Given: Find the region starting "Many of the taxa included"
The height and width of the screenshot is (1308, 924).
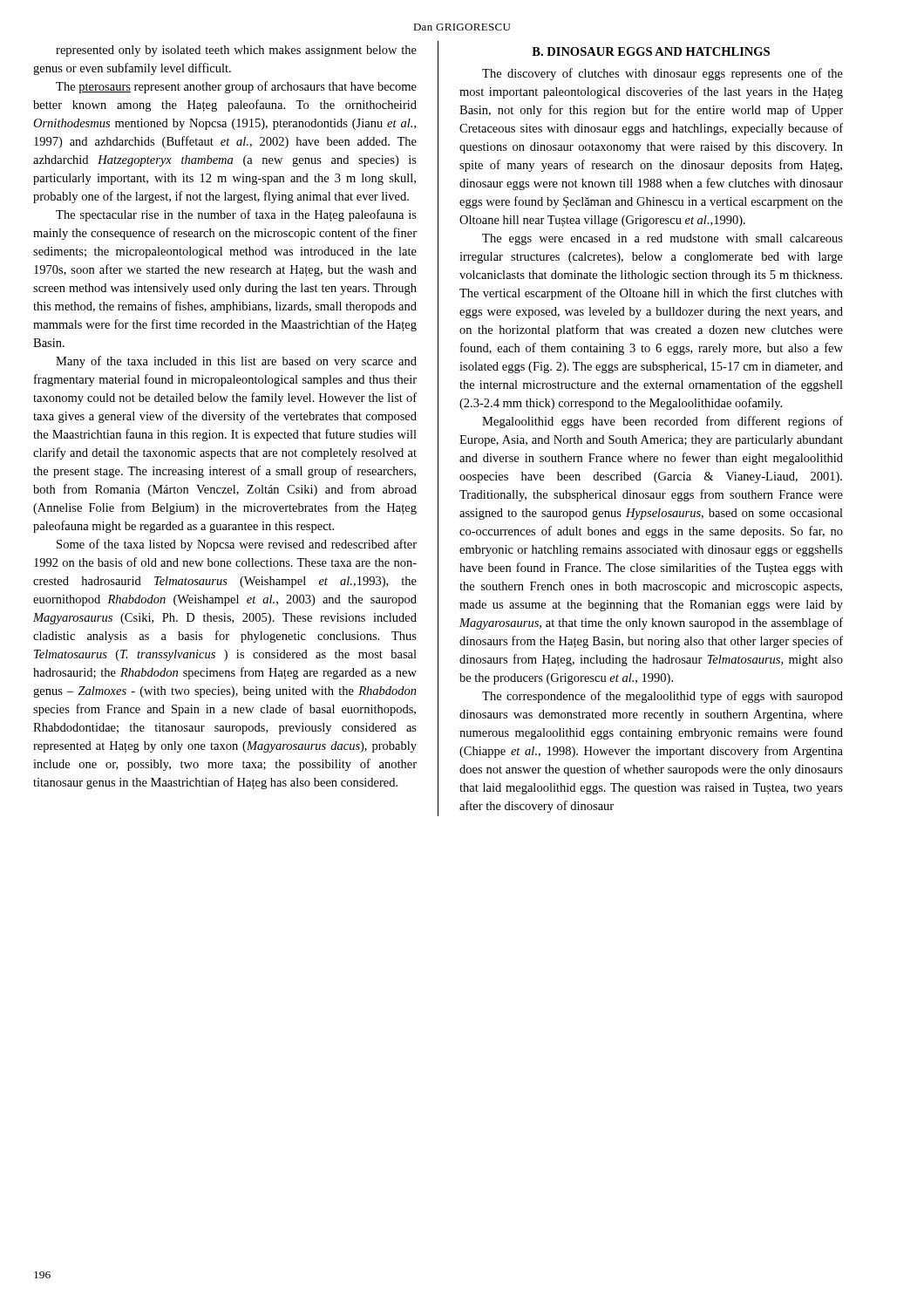Looking at the screenshot, I should (x=225, y=444).
